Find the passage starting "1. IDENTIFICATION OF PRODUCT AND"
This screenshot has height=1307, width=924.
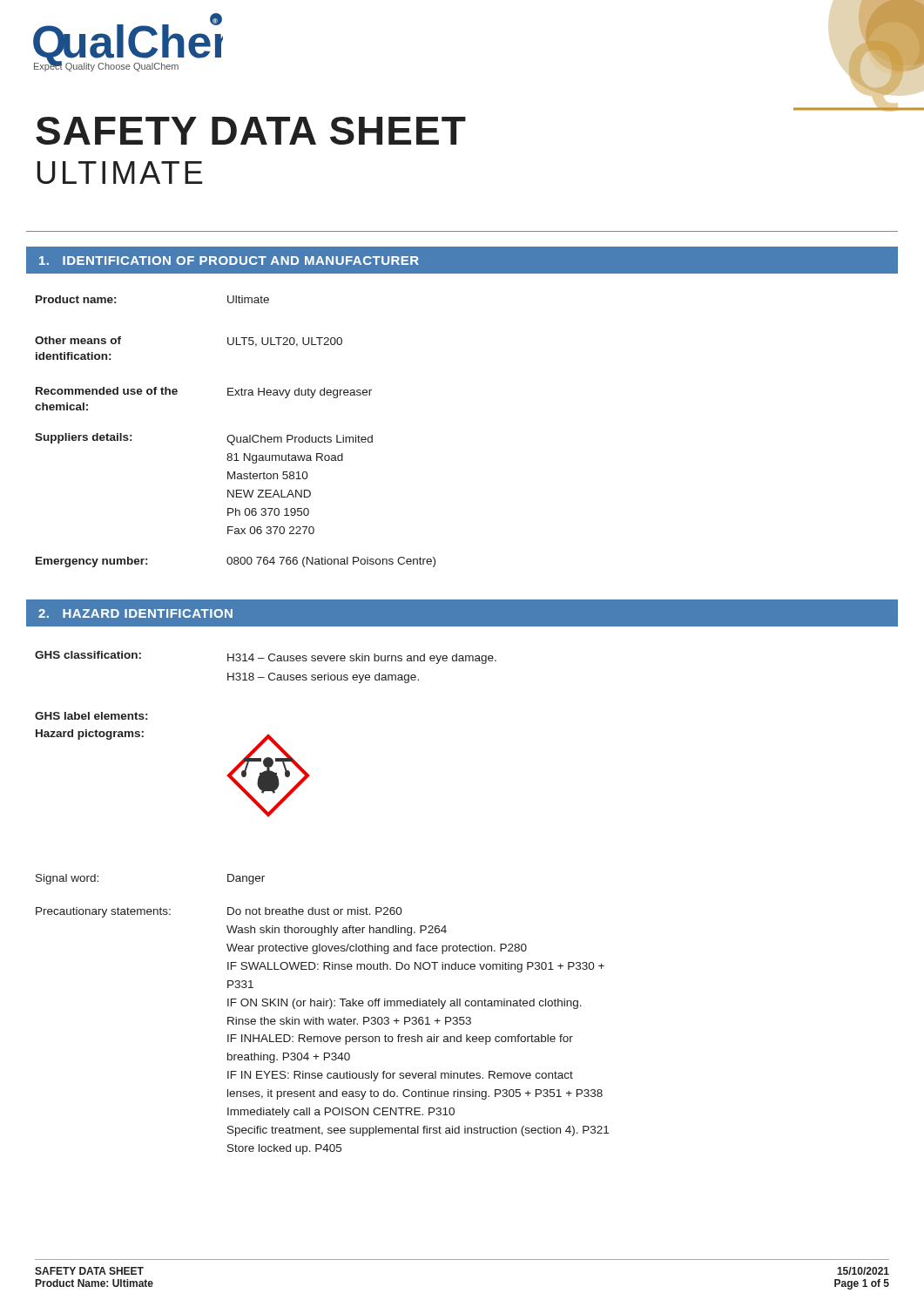point(229,260)
